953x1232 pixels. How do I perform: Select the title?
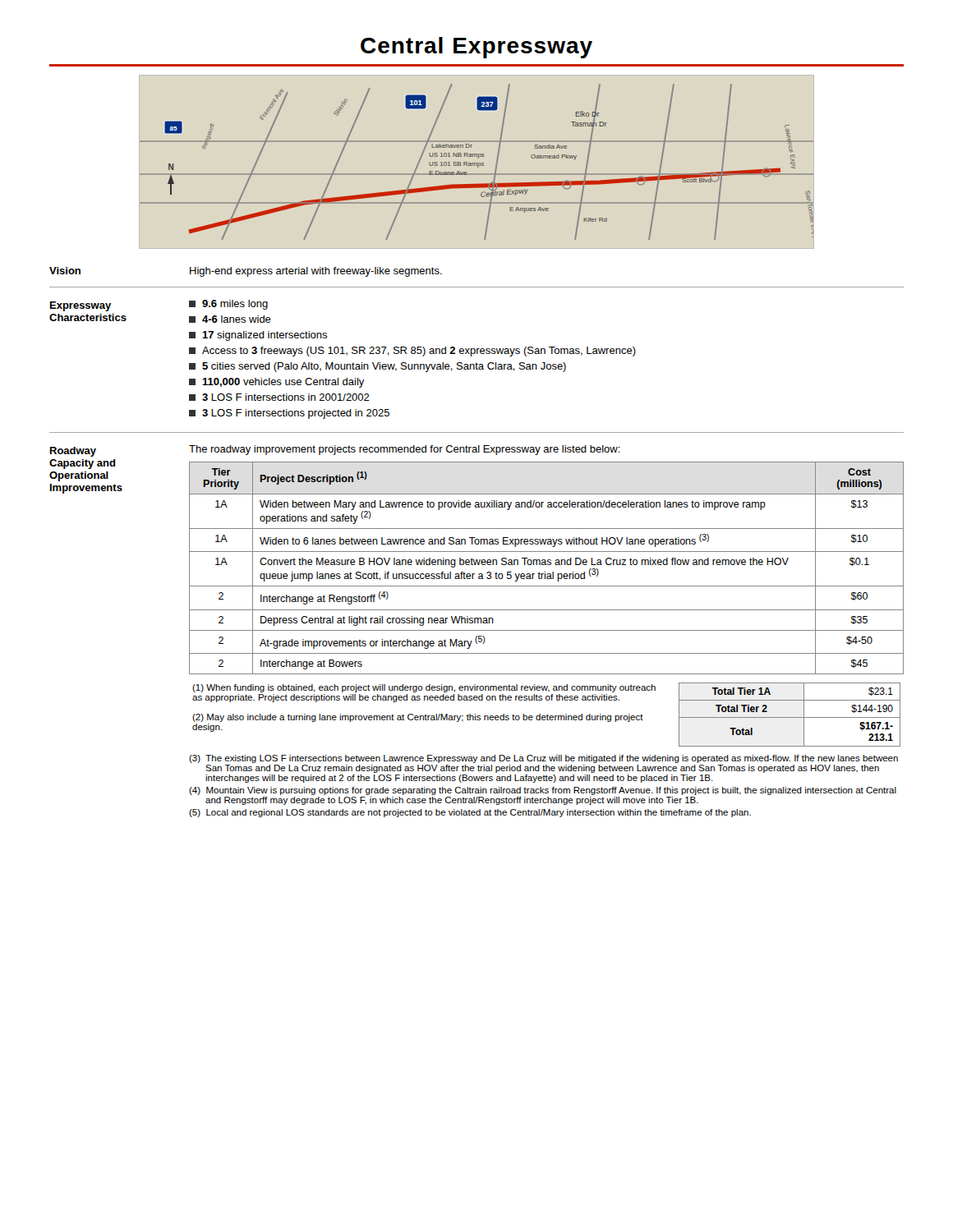coord(476,46)
